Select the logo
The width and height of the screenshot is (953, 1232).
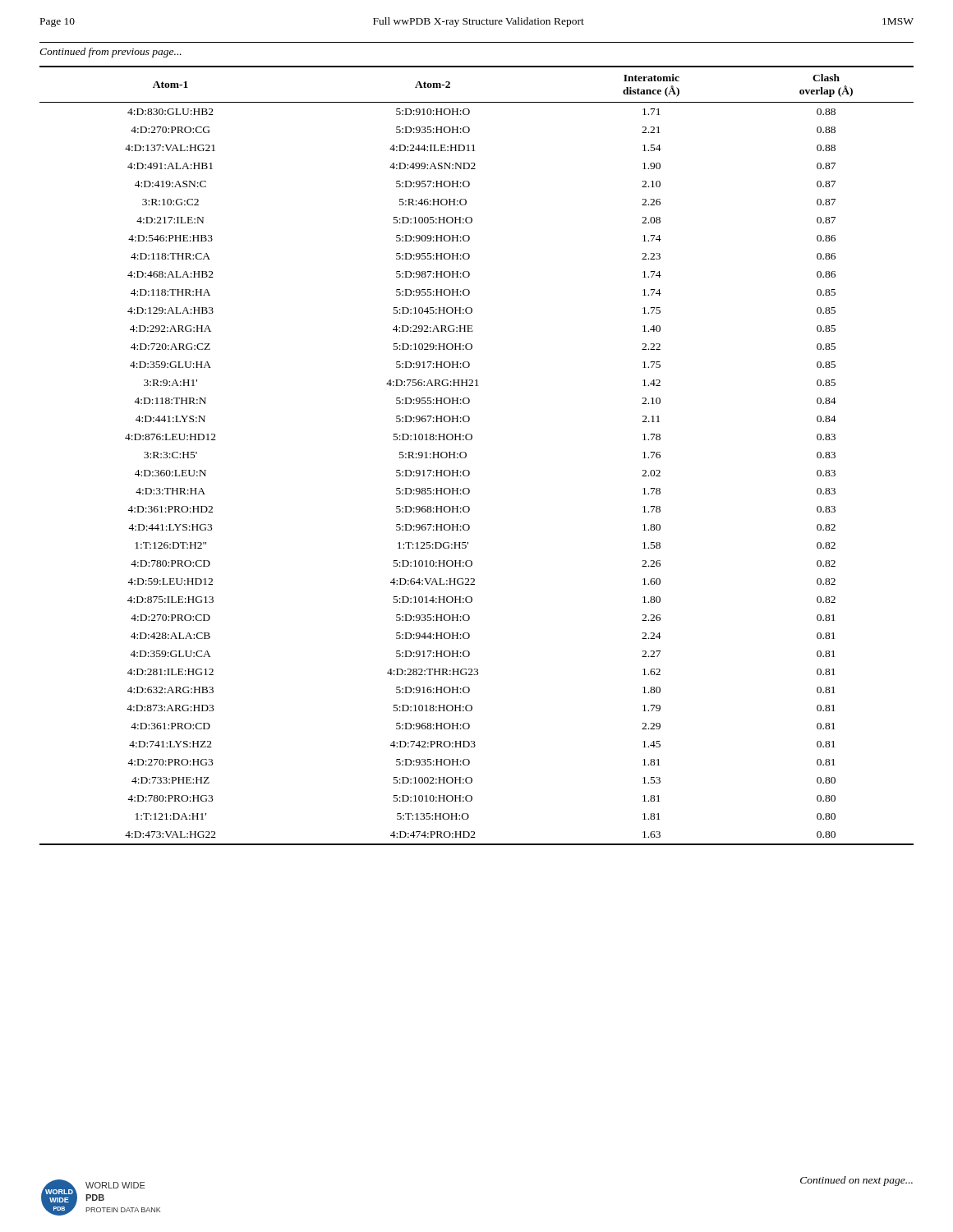pyautogui.click(x=100, y=1198)
